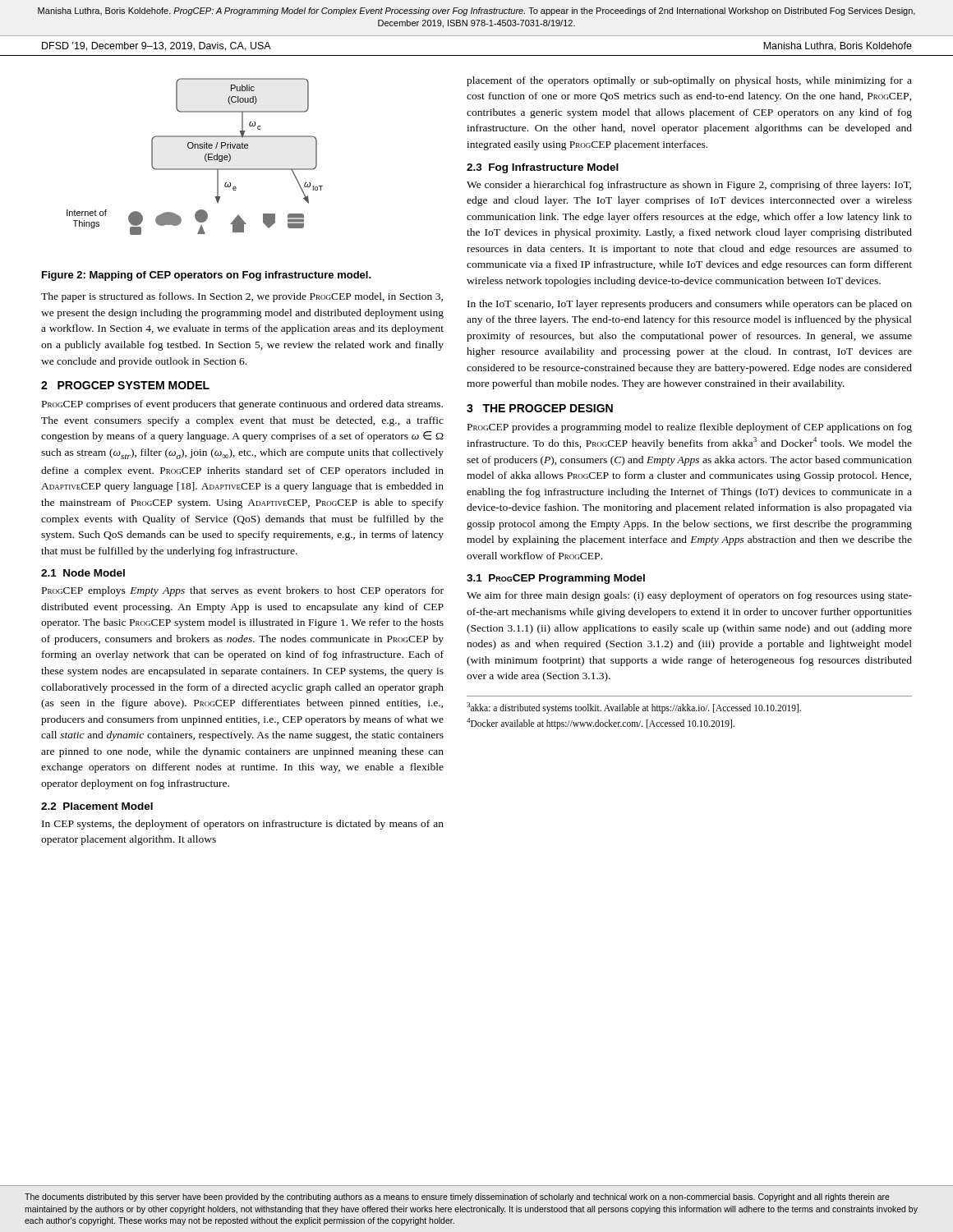Image resolution: width=953 pixels, height=1232 pixels.
Task: Find the block on this page that starts "ProgCEP comprises of"
Action: click(242, 477)
